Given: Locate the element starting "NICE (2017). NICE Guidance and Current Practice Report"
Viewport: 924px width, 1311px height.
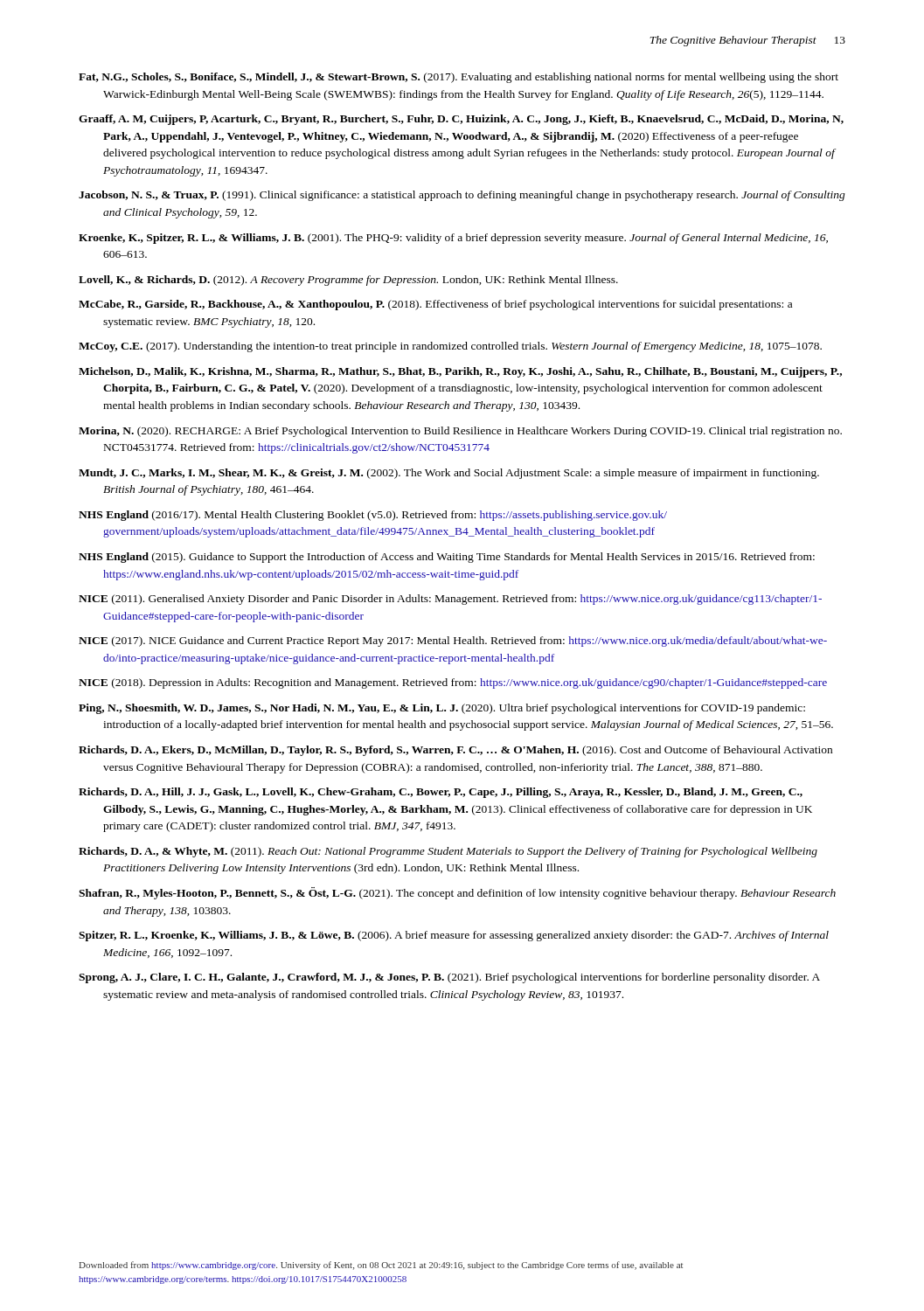Looking at the screenshot, I should pyautogui.click(x=453, y=649).
